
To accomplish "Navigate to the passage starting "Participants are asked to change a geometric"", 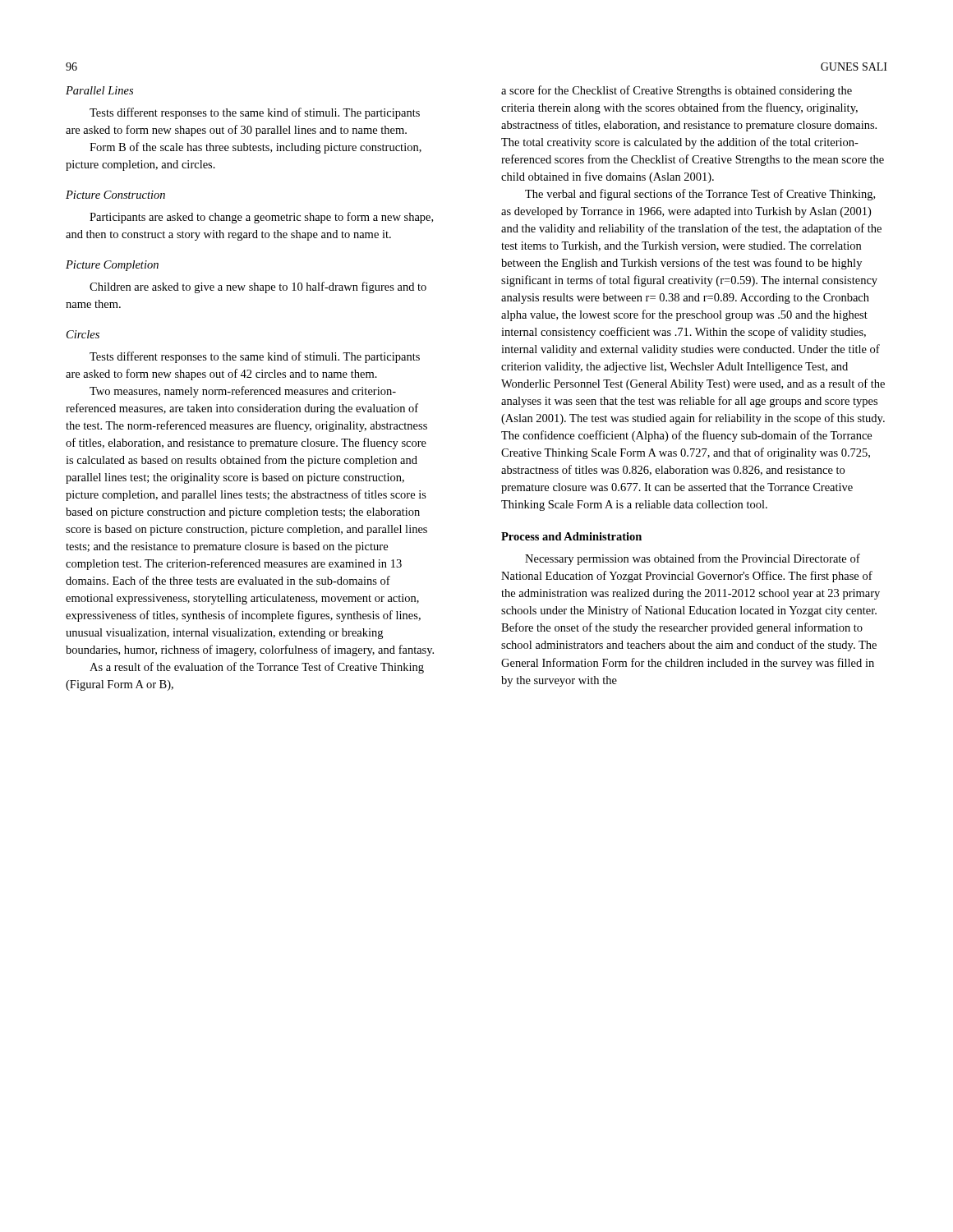I will coord(251,226).
